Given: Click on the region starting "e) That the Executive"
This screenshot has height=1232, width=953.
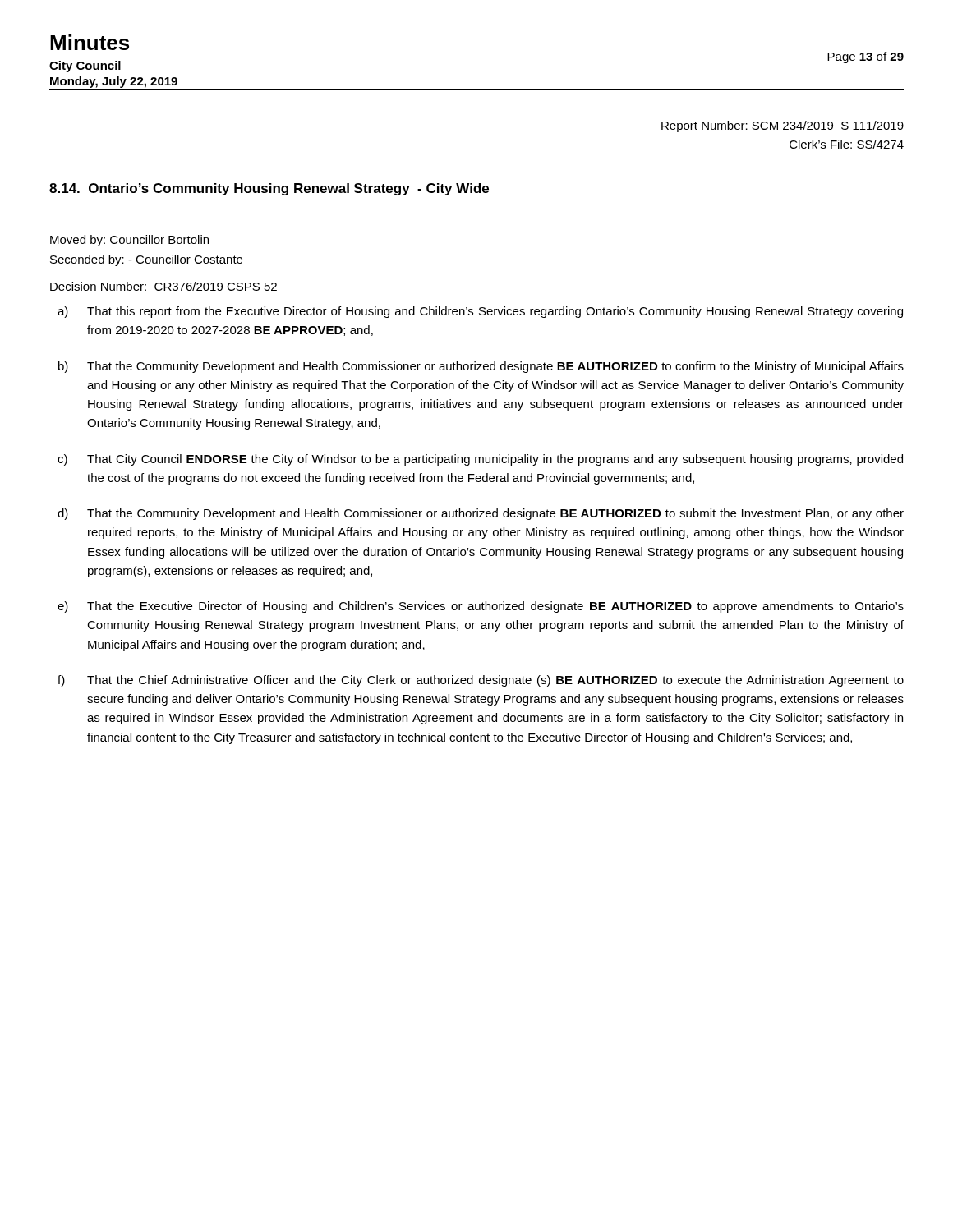Looking at the screenshot, I should [481, 625].
